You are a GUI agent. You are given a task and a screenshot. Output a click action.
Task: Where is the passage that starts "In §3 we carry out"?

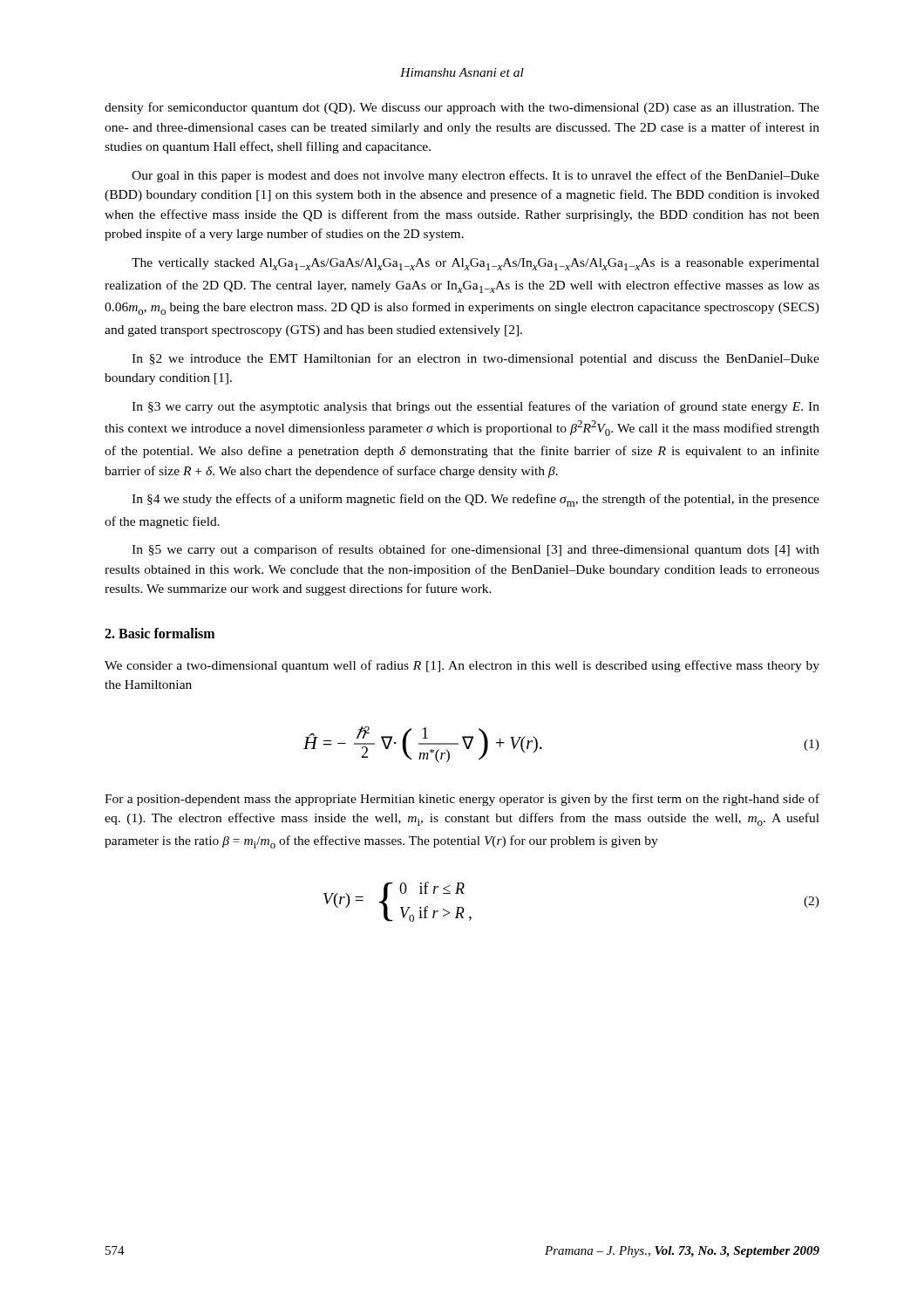coord(462,439)
